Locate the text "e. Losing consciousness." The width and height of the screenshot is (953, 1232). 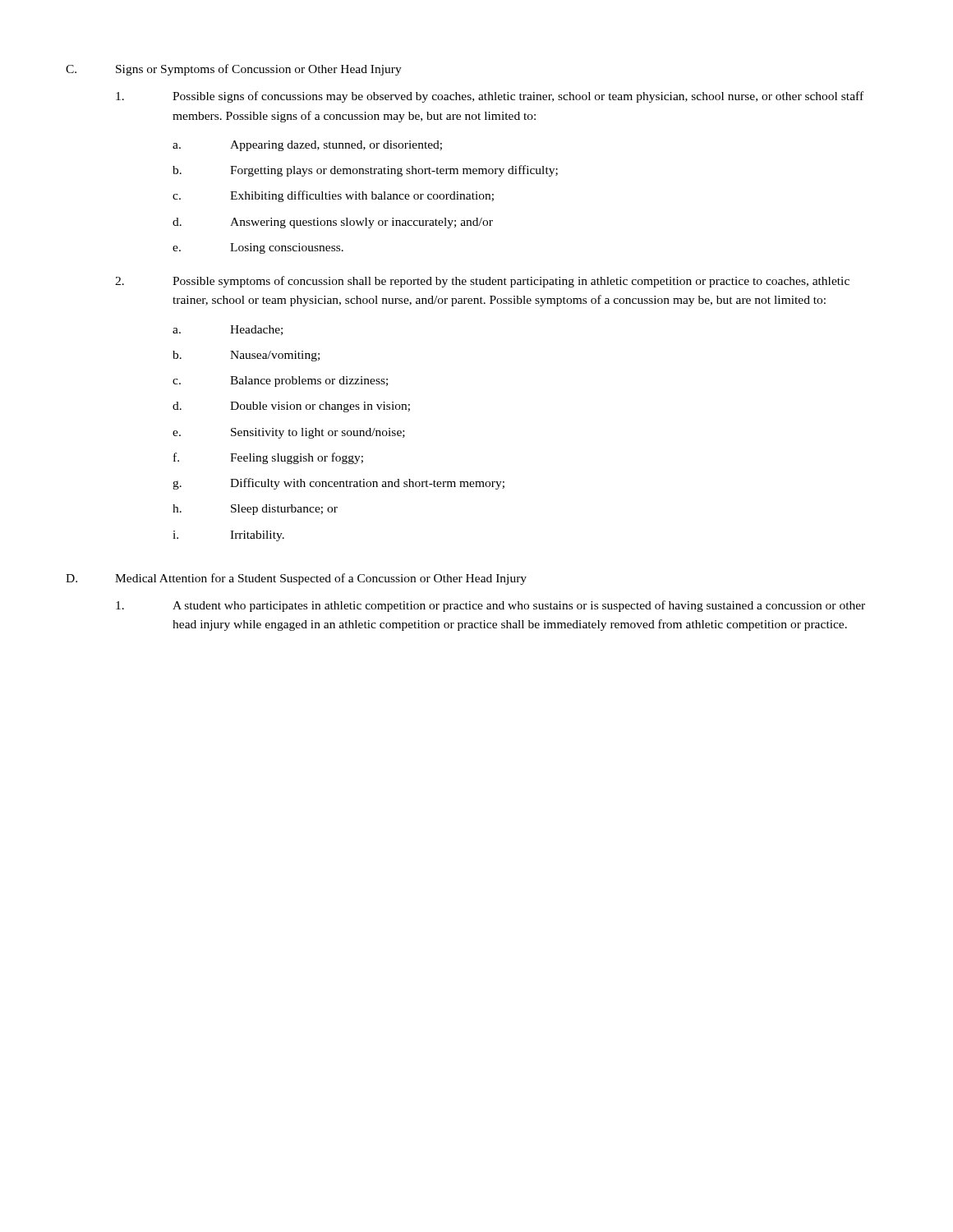pyautogui.click(x=258, y=248)
